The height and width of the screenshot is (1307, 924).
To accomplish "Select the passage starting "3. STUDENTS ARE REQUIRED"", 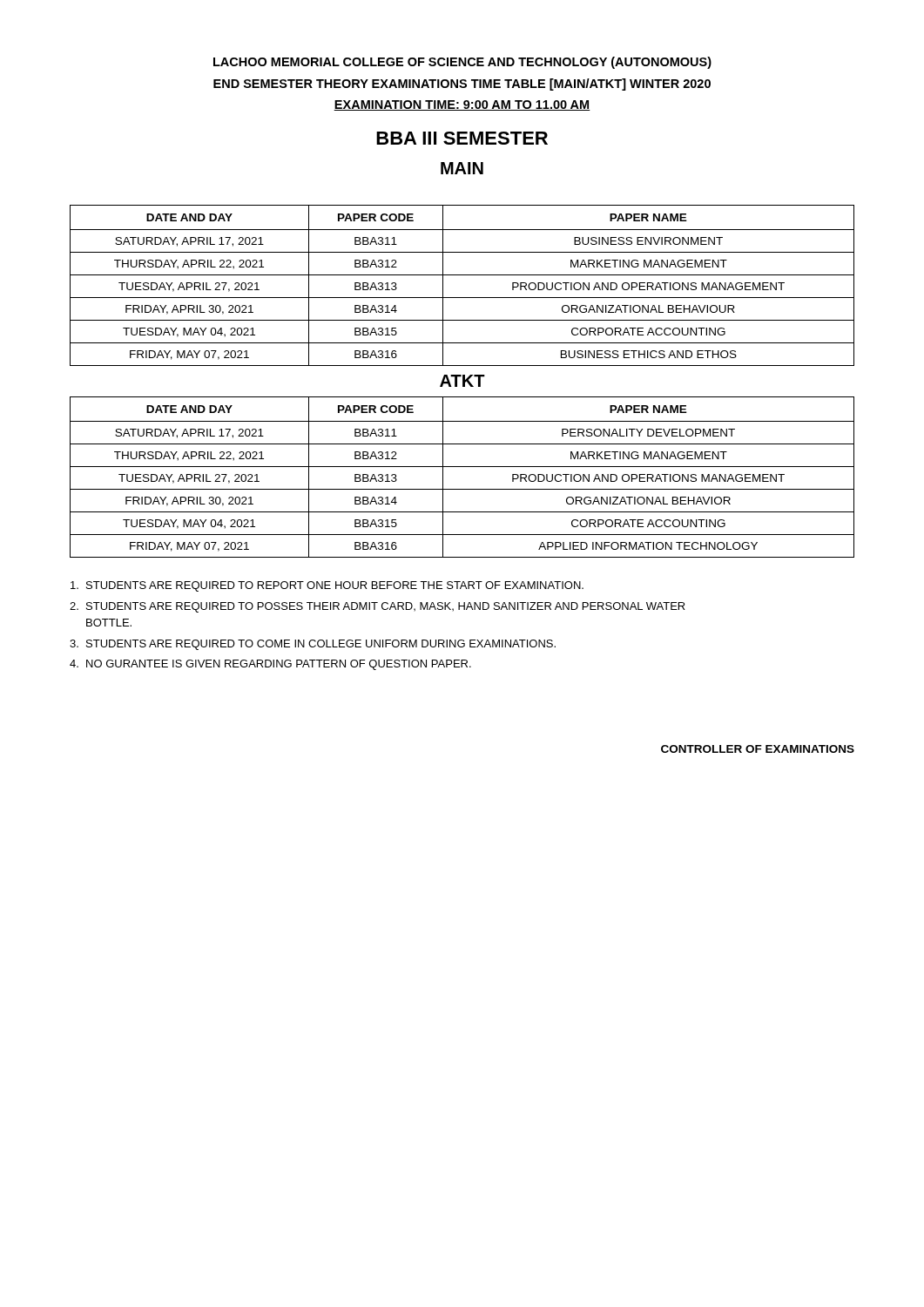I will point(313,643).
